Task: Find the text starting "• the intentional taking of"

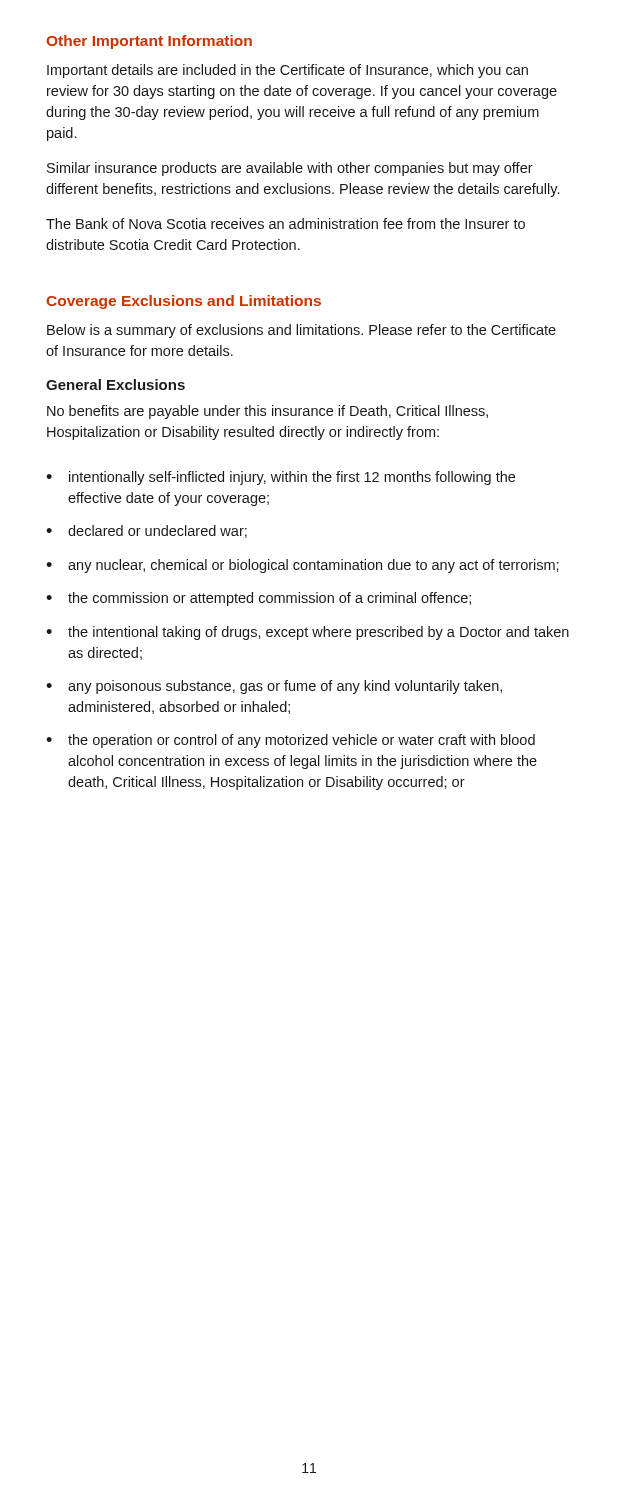Action: (309, 643)
